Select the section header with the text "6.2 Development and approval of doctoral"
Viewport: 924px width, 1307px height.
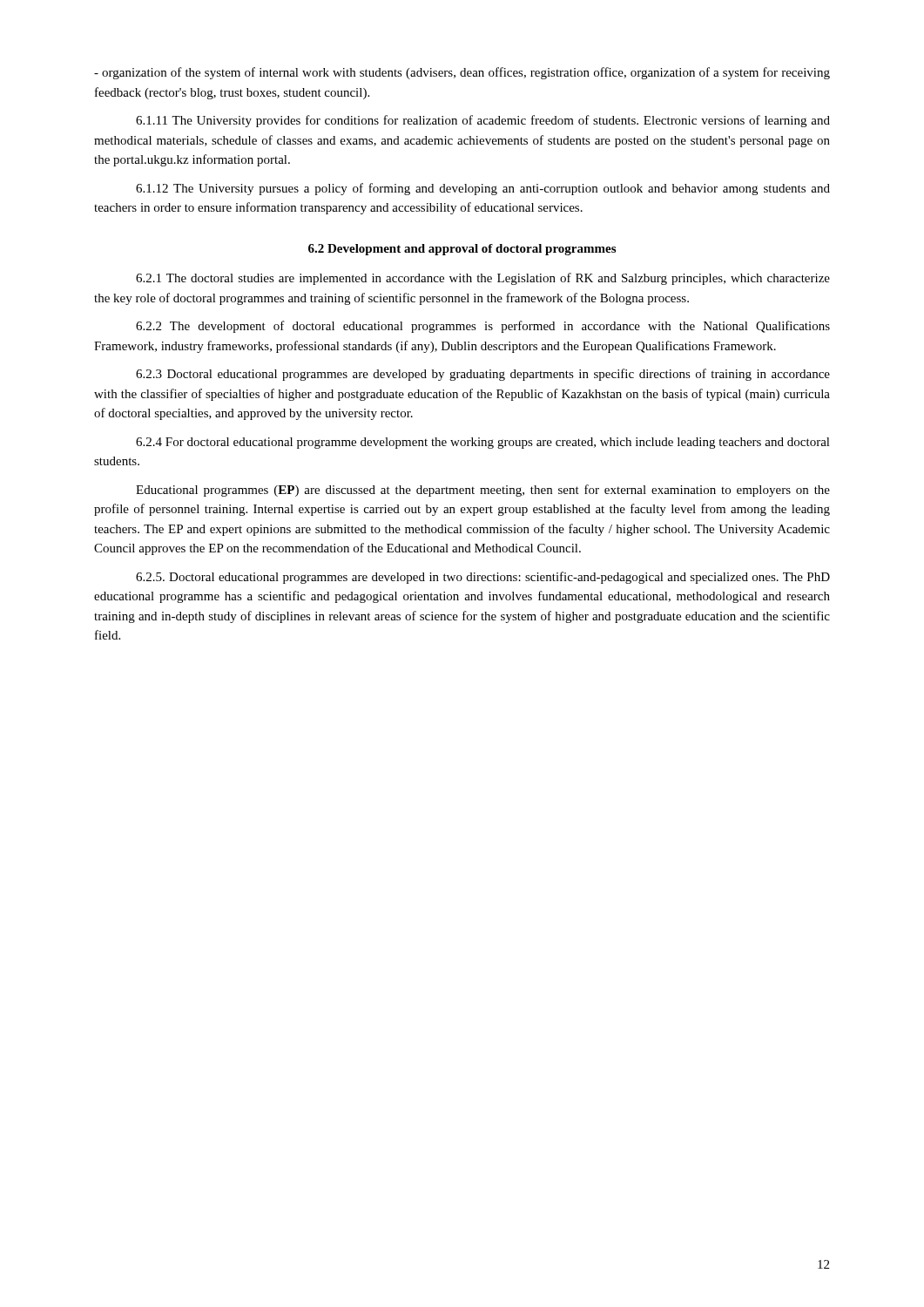pos(462,248)
